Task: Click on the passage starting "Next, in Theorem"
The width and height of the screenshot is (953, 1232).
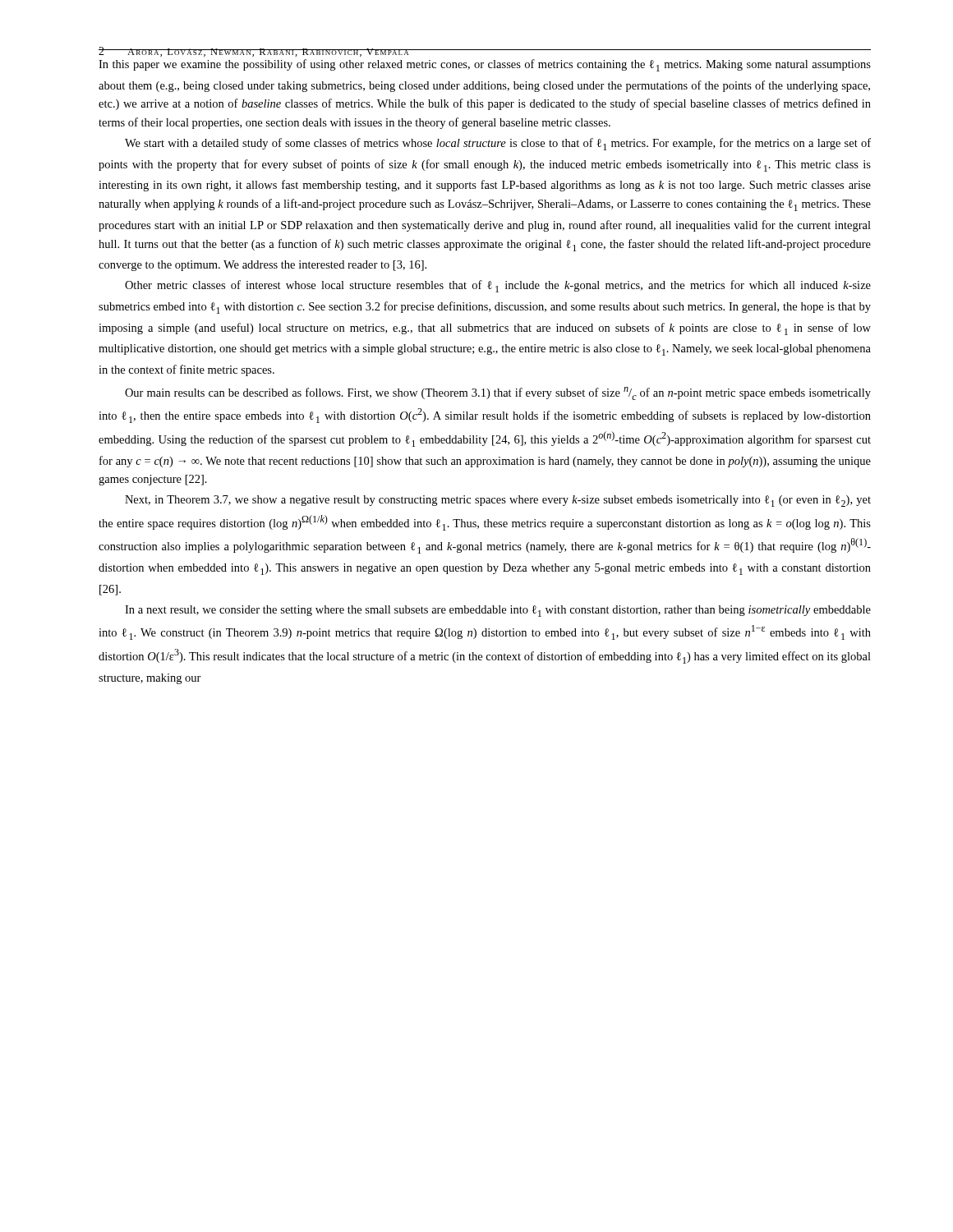Action: (x=485, y=544)
